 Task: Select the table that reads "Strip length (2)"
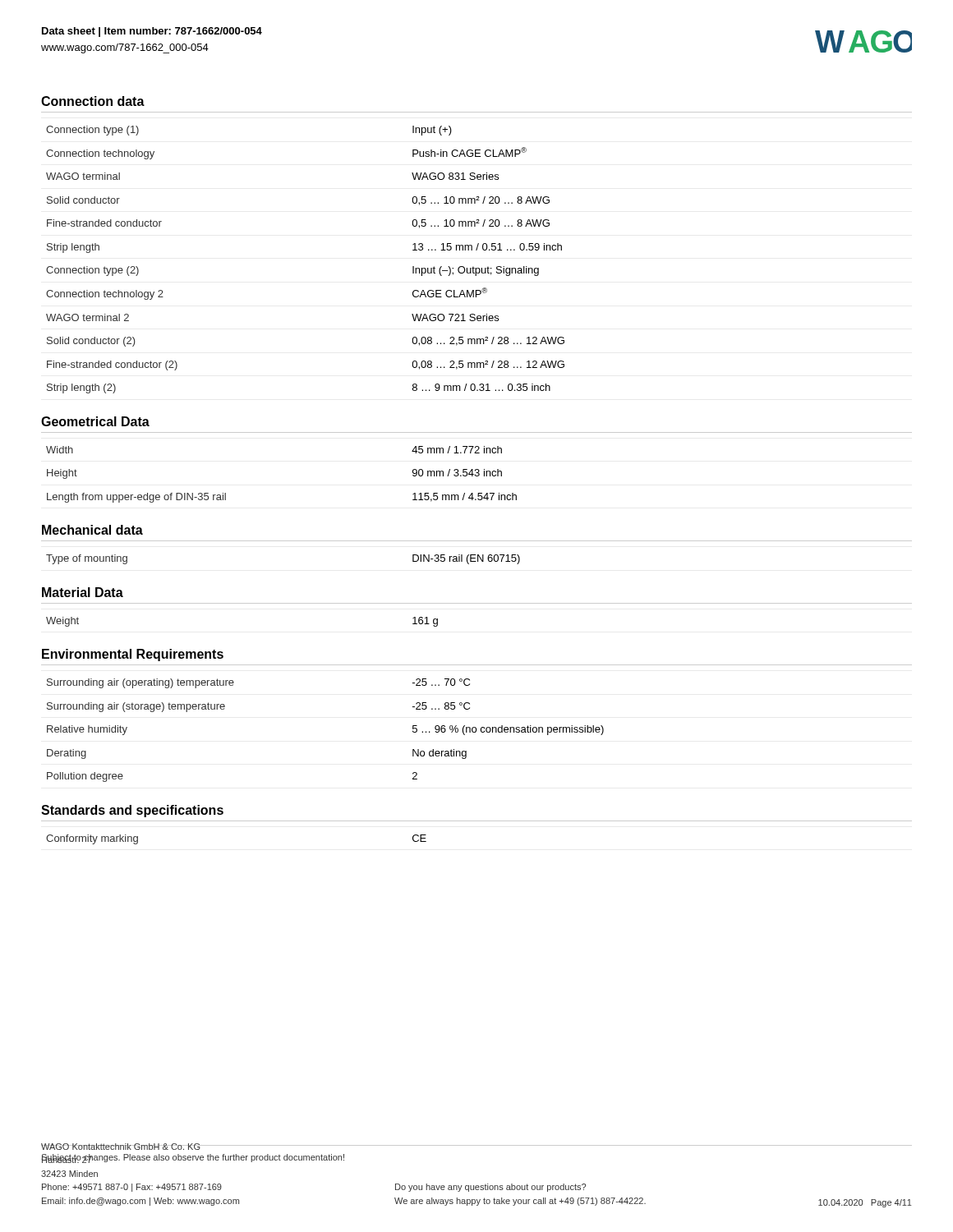click(476, 259)
